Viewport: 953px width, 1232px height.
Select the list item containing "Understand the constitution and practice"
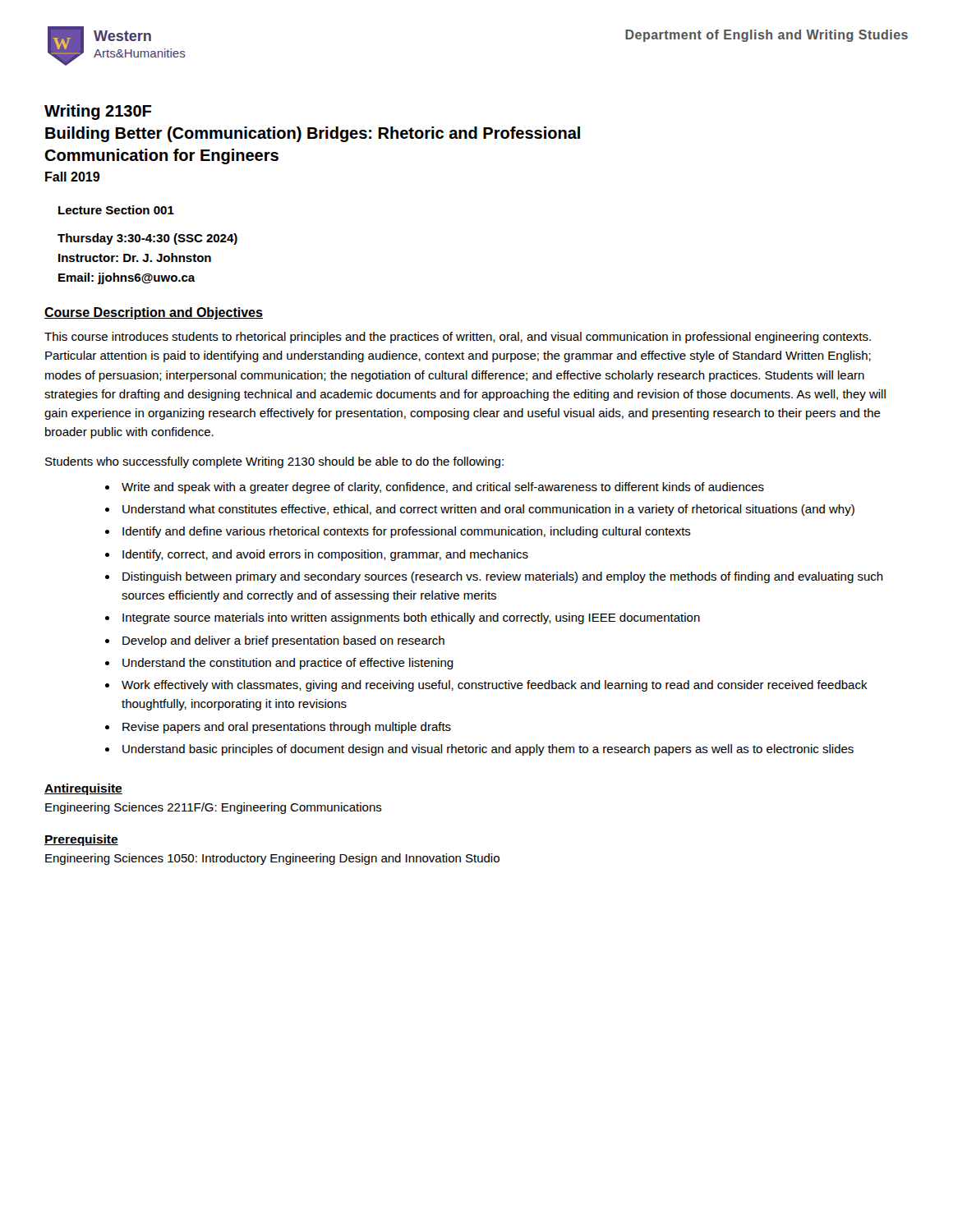click(x=288, y=664)
